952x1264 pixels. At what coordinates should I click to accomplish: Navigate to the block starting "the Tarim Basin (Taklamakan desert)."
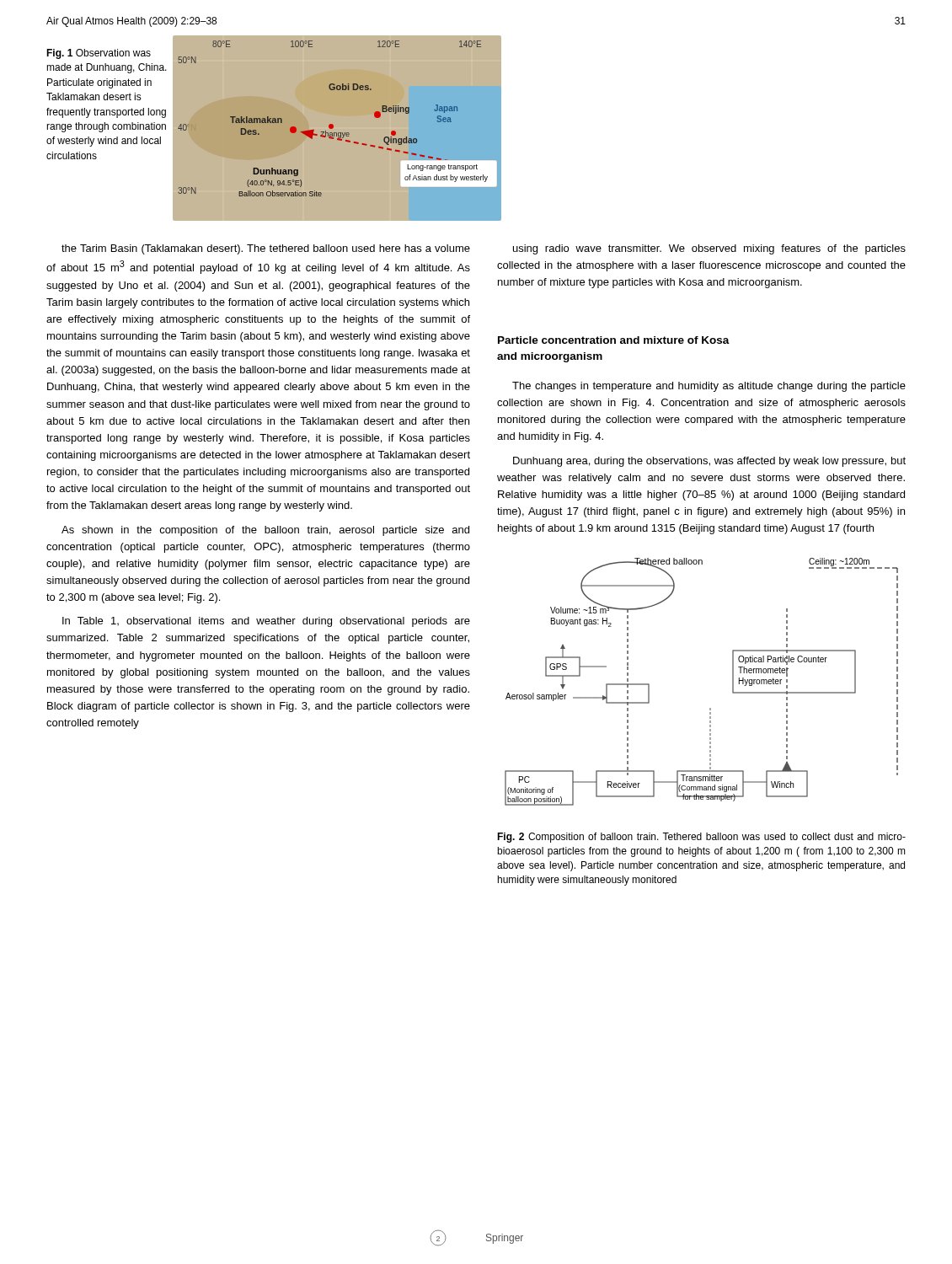click(258, 486)
